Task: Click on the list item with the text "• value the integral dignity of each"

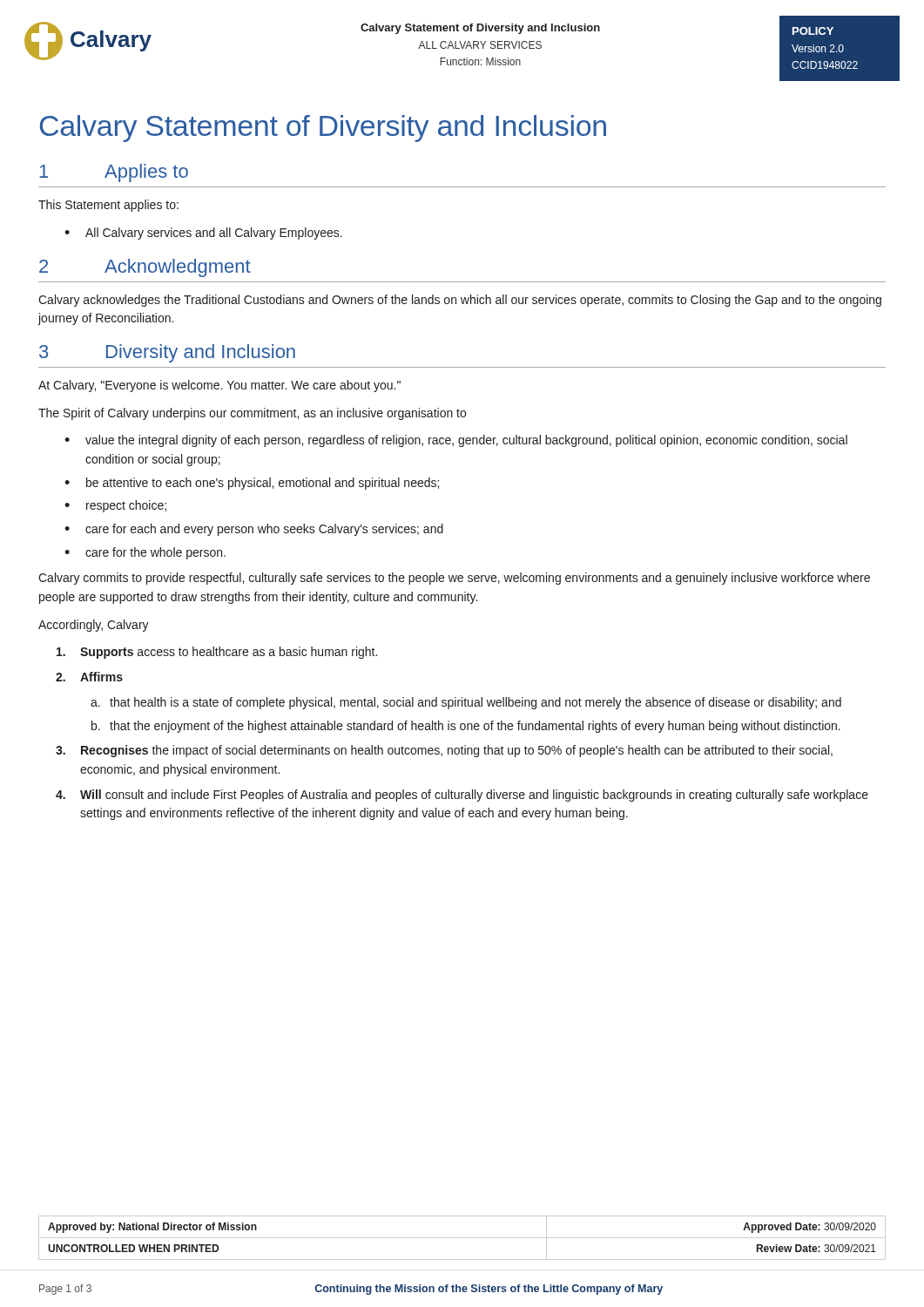Action: tap(475, 450)
